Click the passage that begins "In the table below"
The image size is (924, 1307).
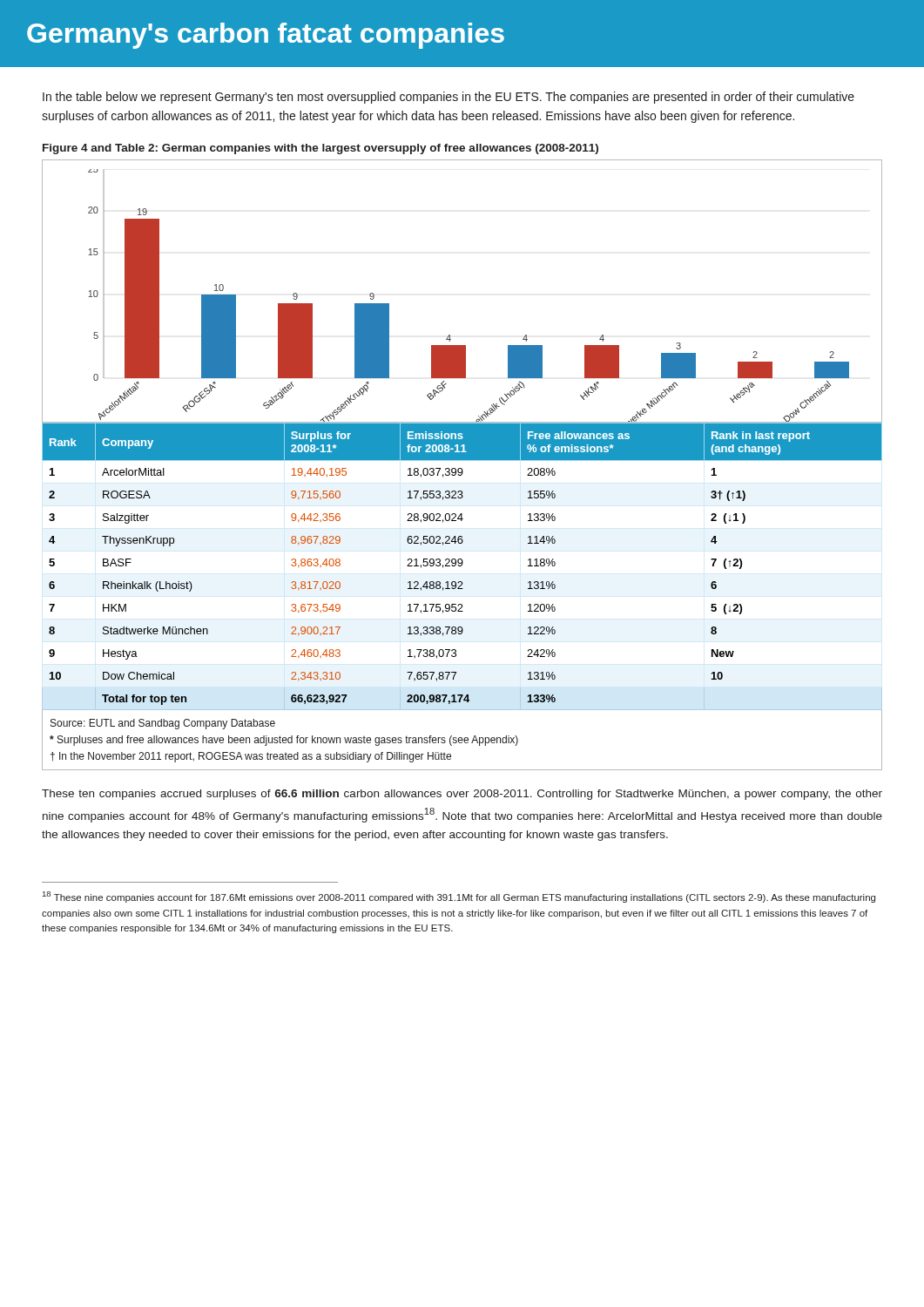(448, 106)
